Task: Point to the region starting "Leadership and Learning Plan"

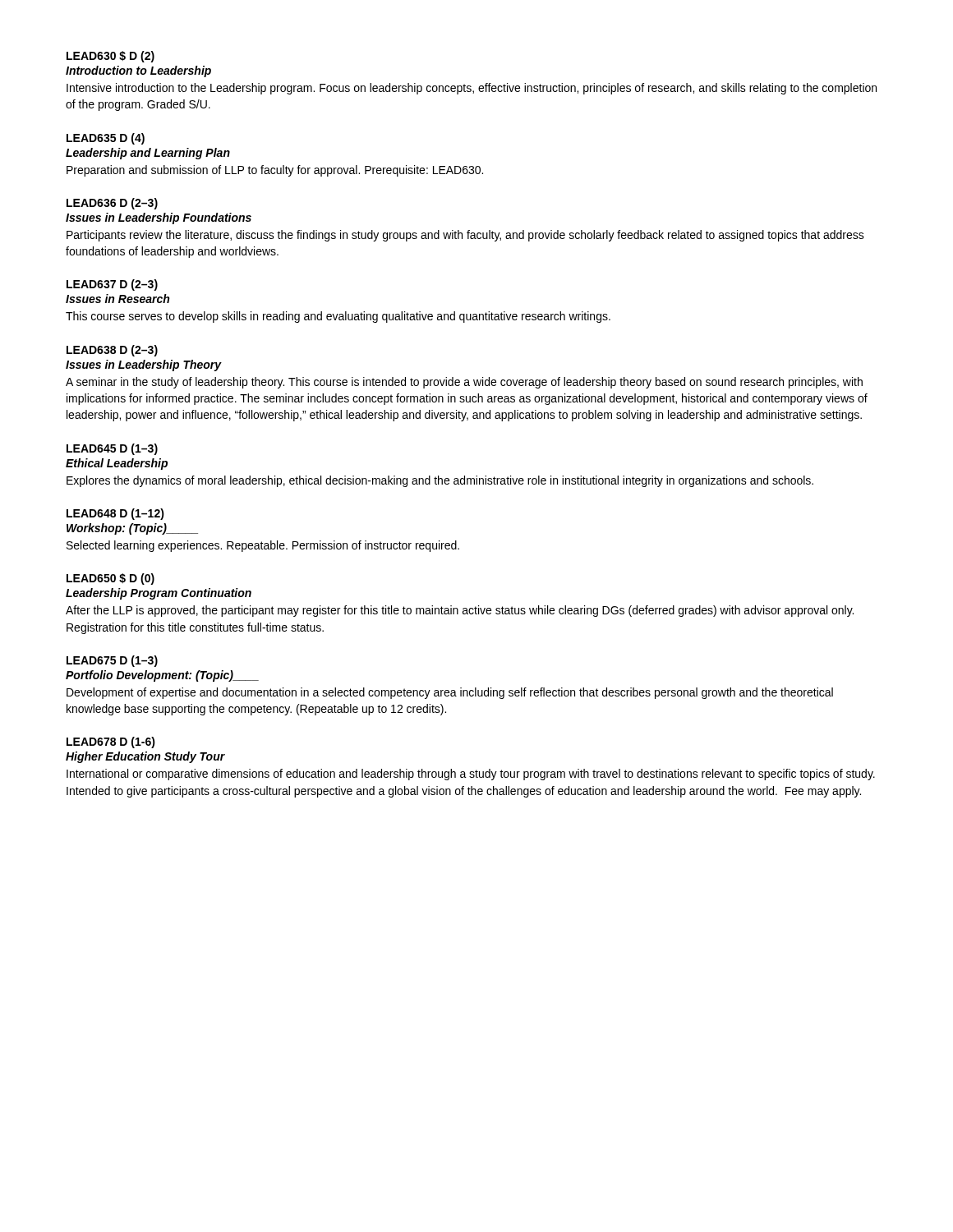Action: coord(148,152)
